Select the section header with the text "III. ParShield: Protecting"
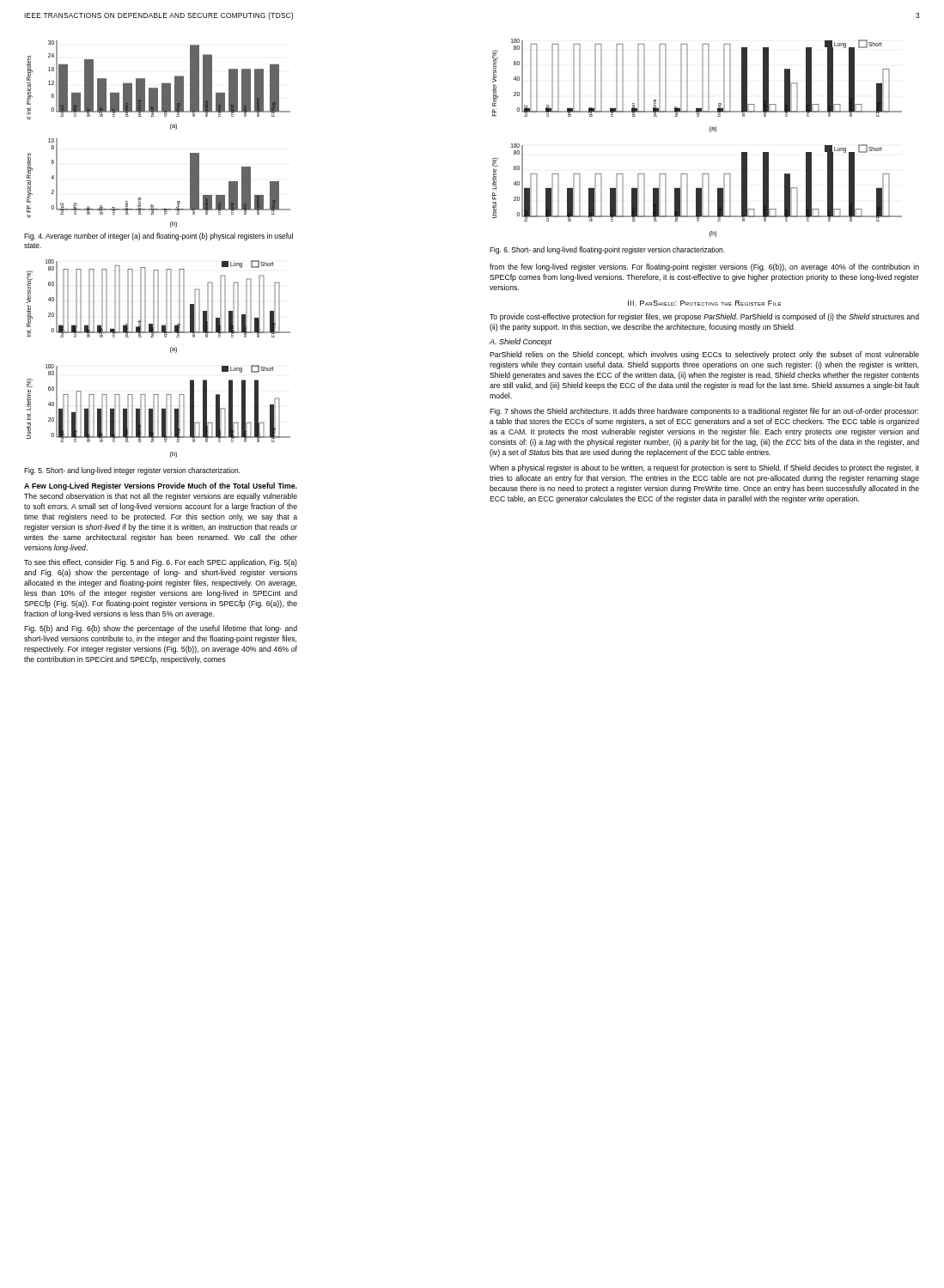The image size is (944, 1288). click(x=704, y=303)
